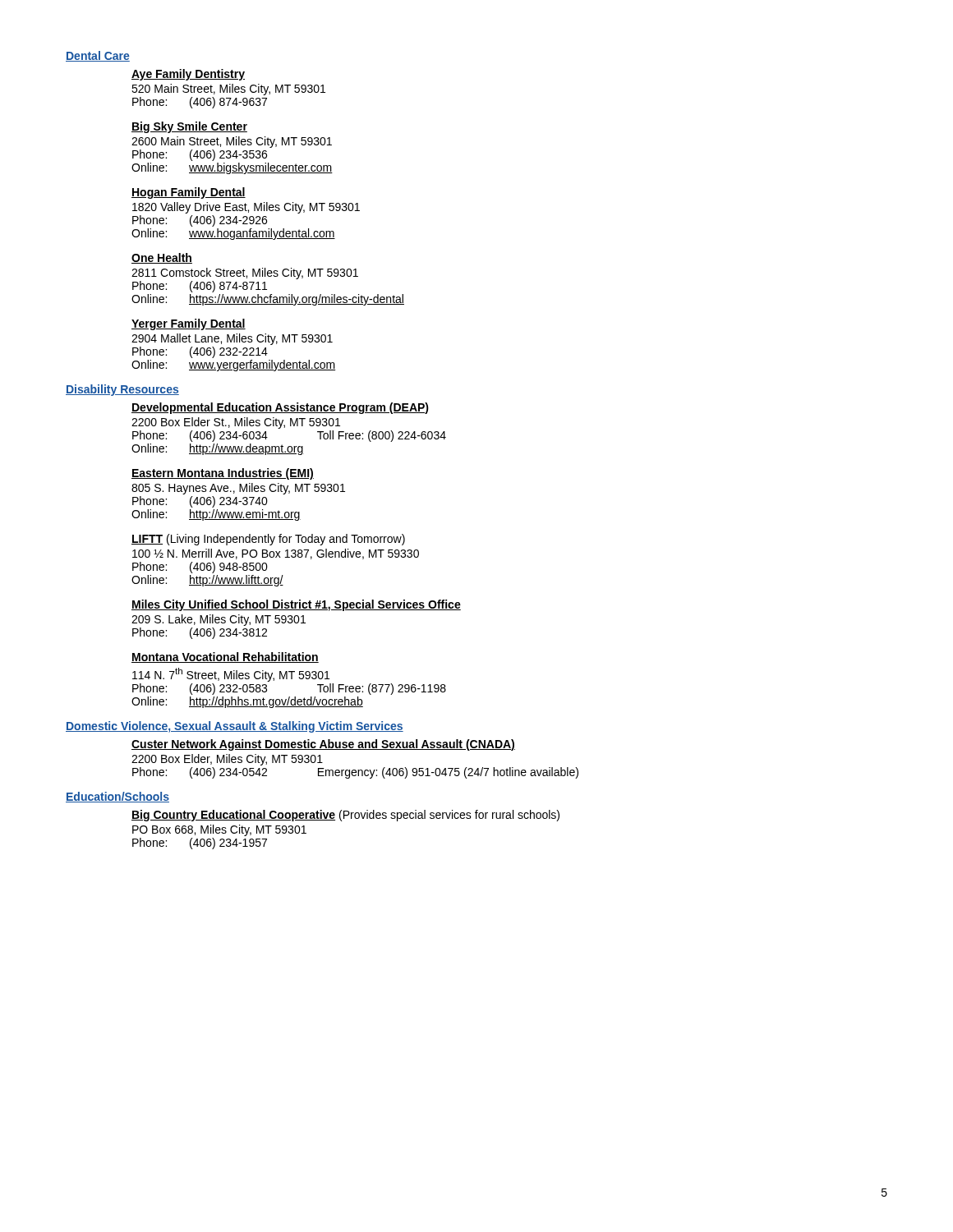
Task: Select the text block that says "Big Country Educational Cooperative (Provides"
Action: (509, 828)
